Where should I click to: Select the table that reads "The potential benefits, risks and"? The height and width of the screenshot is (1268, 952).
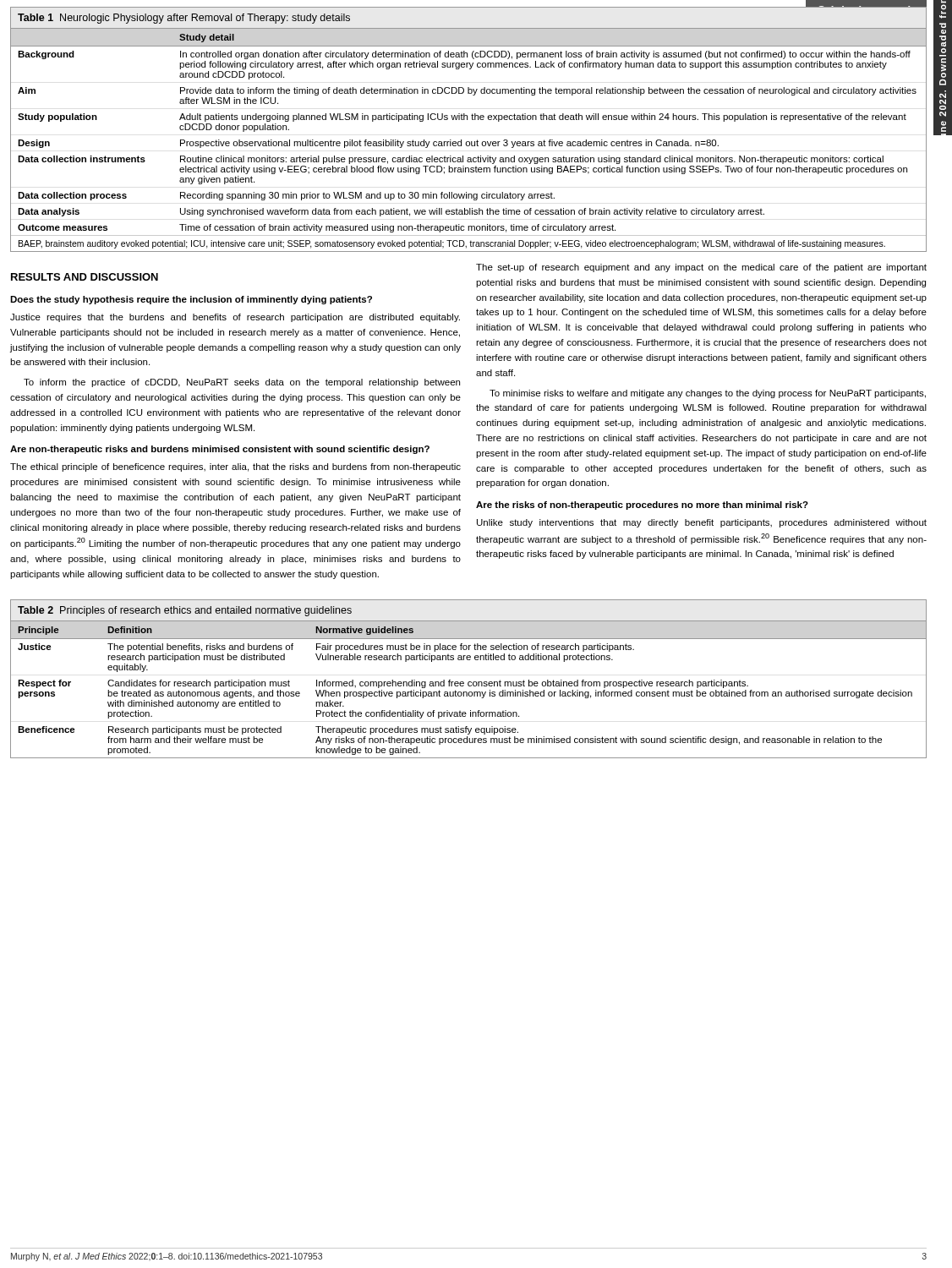coord(468,678)
